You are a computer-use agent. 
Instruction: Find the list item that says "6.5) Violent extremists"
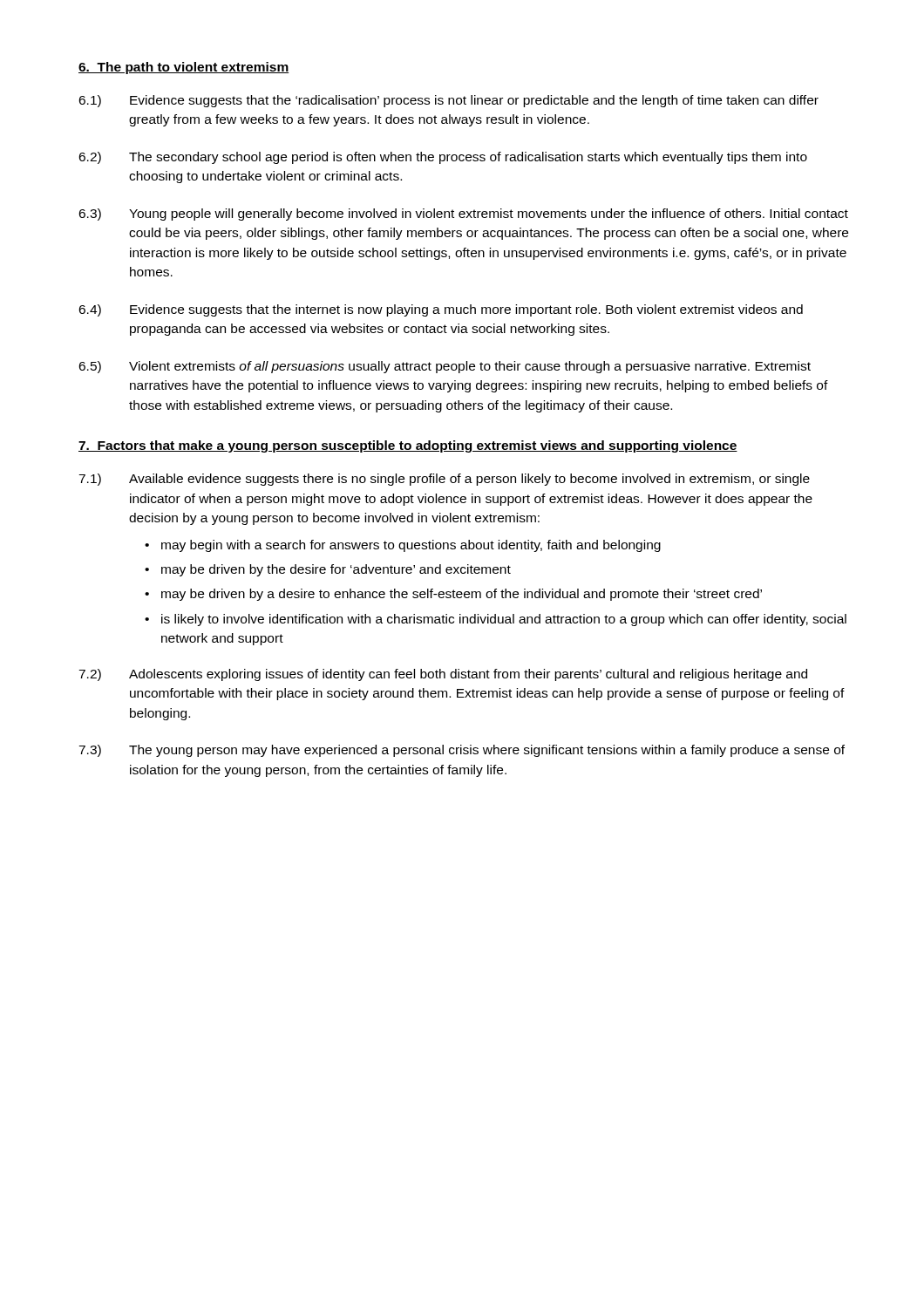[466, 386]
